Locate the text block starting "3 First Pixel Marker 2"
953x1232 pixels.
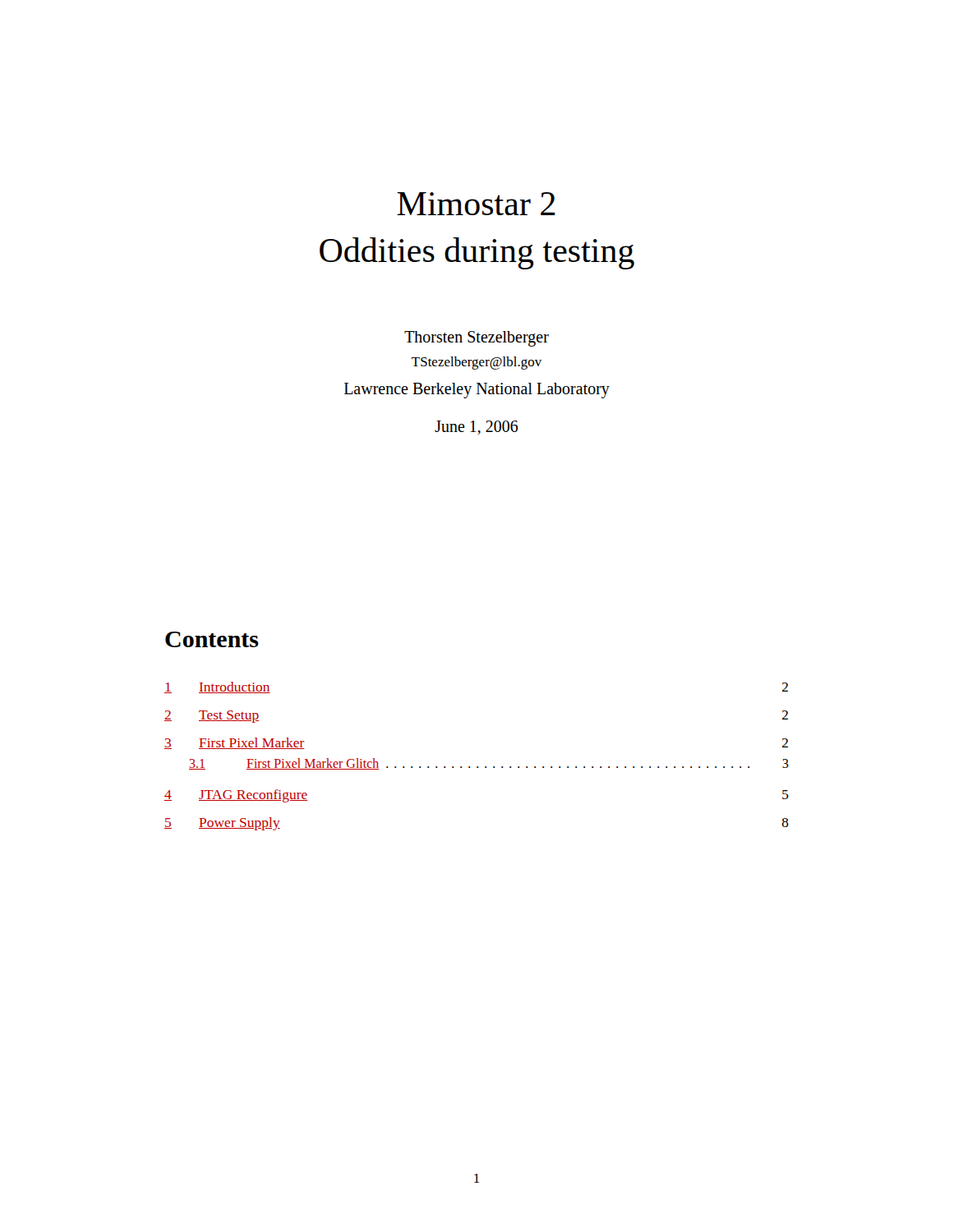(x=252, y=744)
